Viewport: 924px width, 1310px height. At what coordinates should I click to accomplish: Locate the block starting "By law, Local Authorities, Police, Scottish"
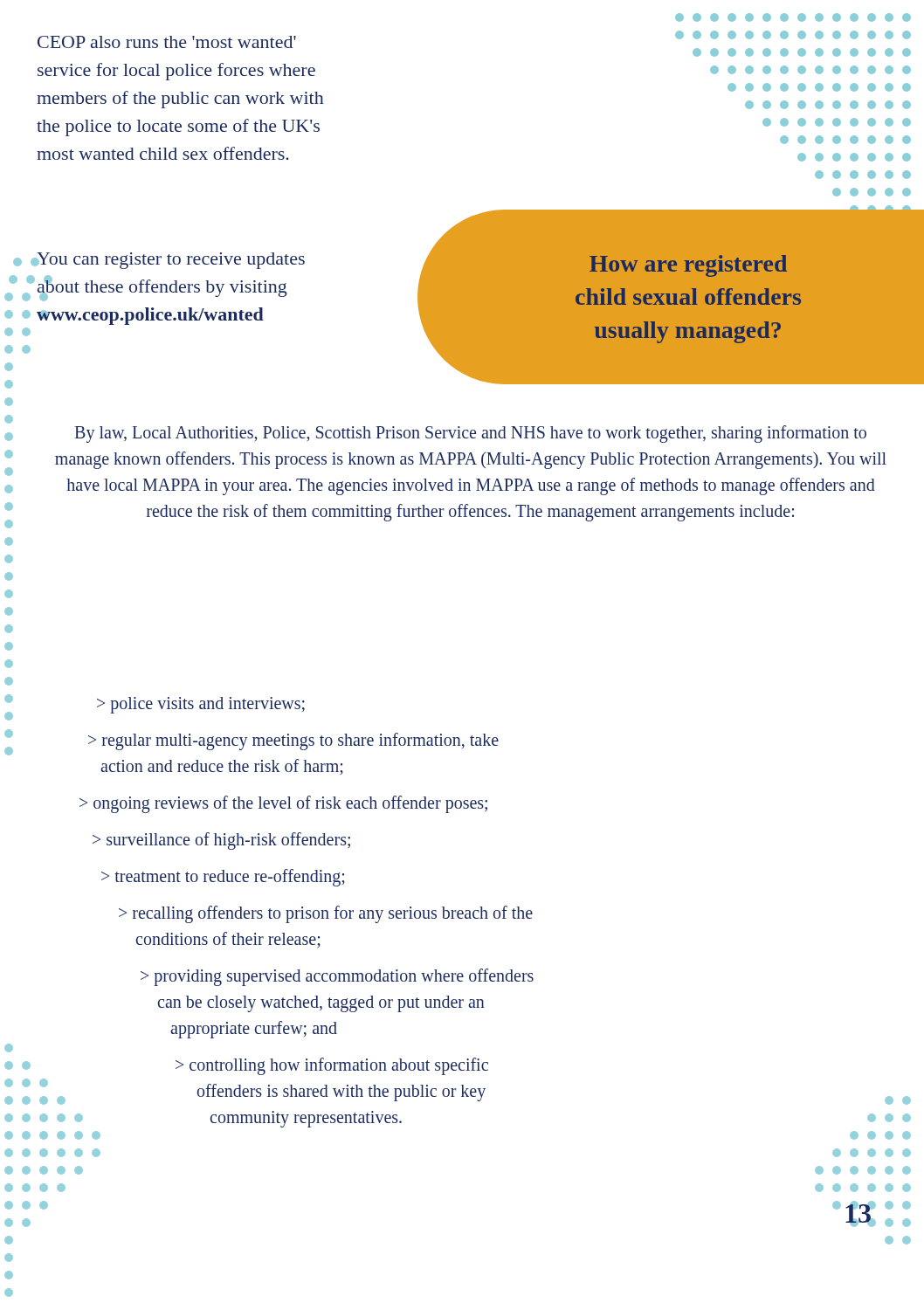(471, 472)
